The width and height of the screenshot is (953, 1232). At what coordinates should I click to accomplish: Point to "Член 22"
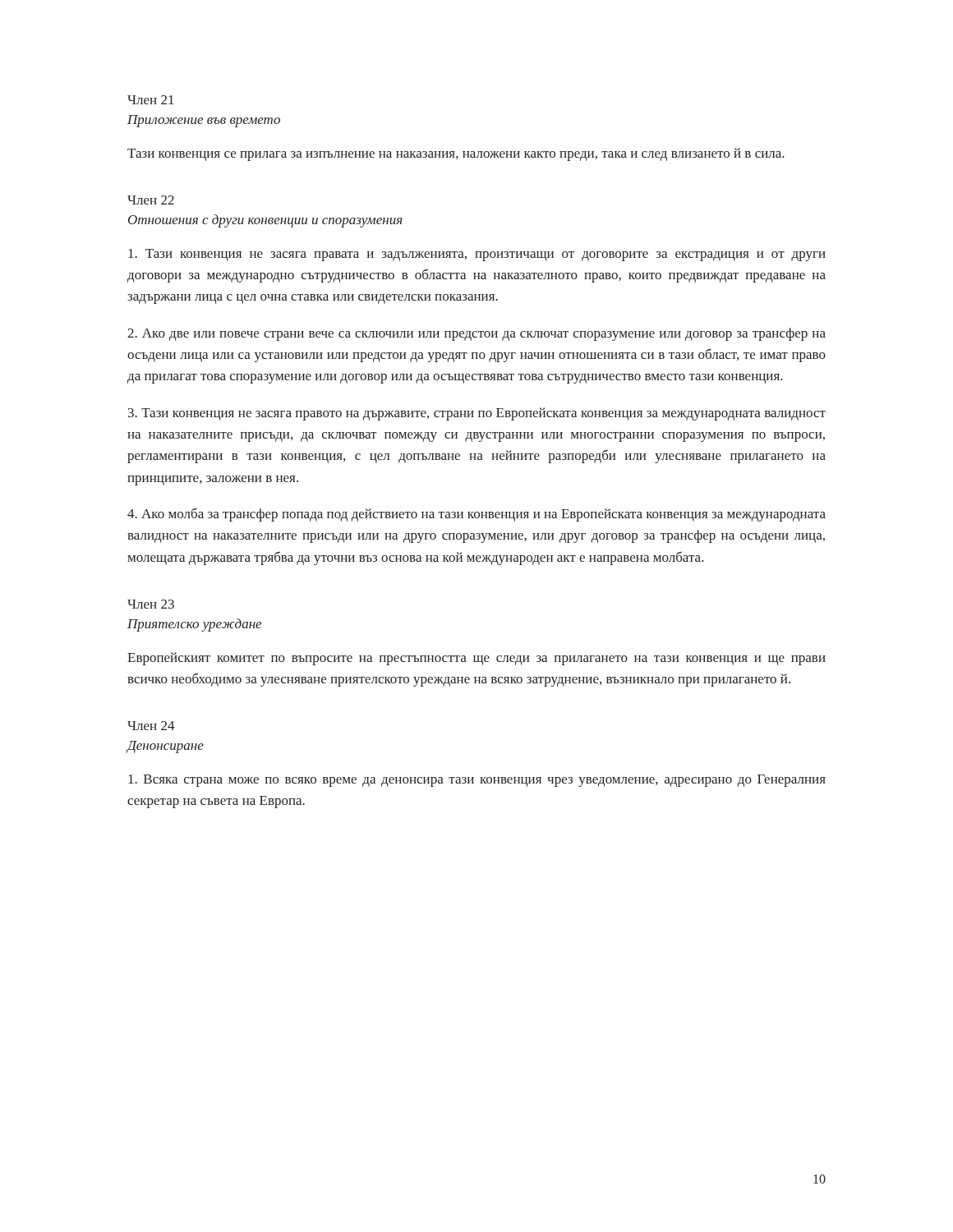(151, 200)
